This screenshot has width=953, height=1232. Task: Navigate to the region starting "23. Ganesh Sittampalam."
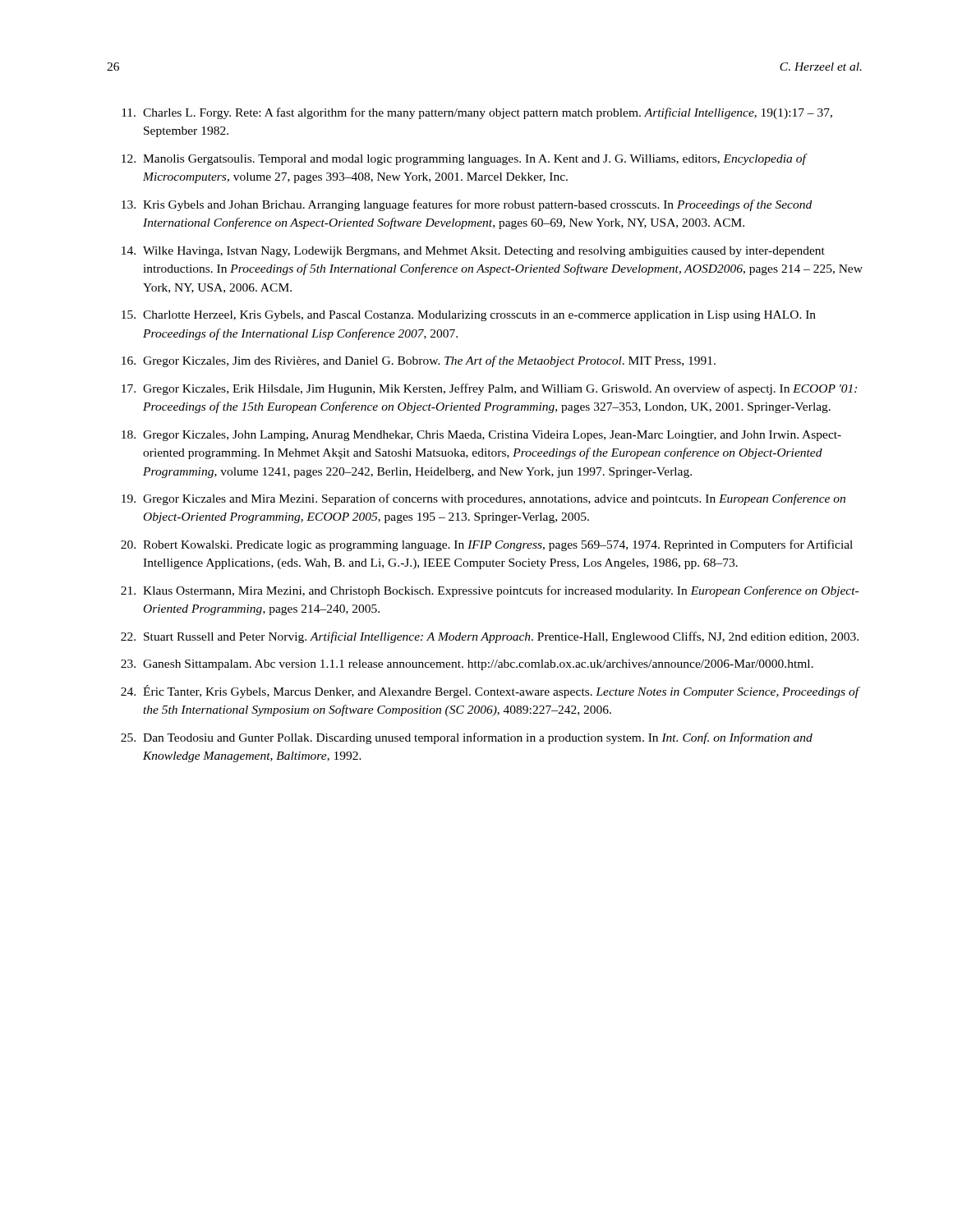[x=485, y=664]
